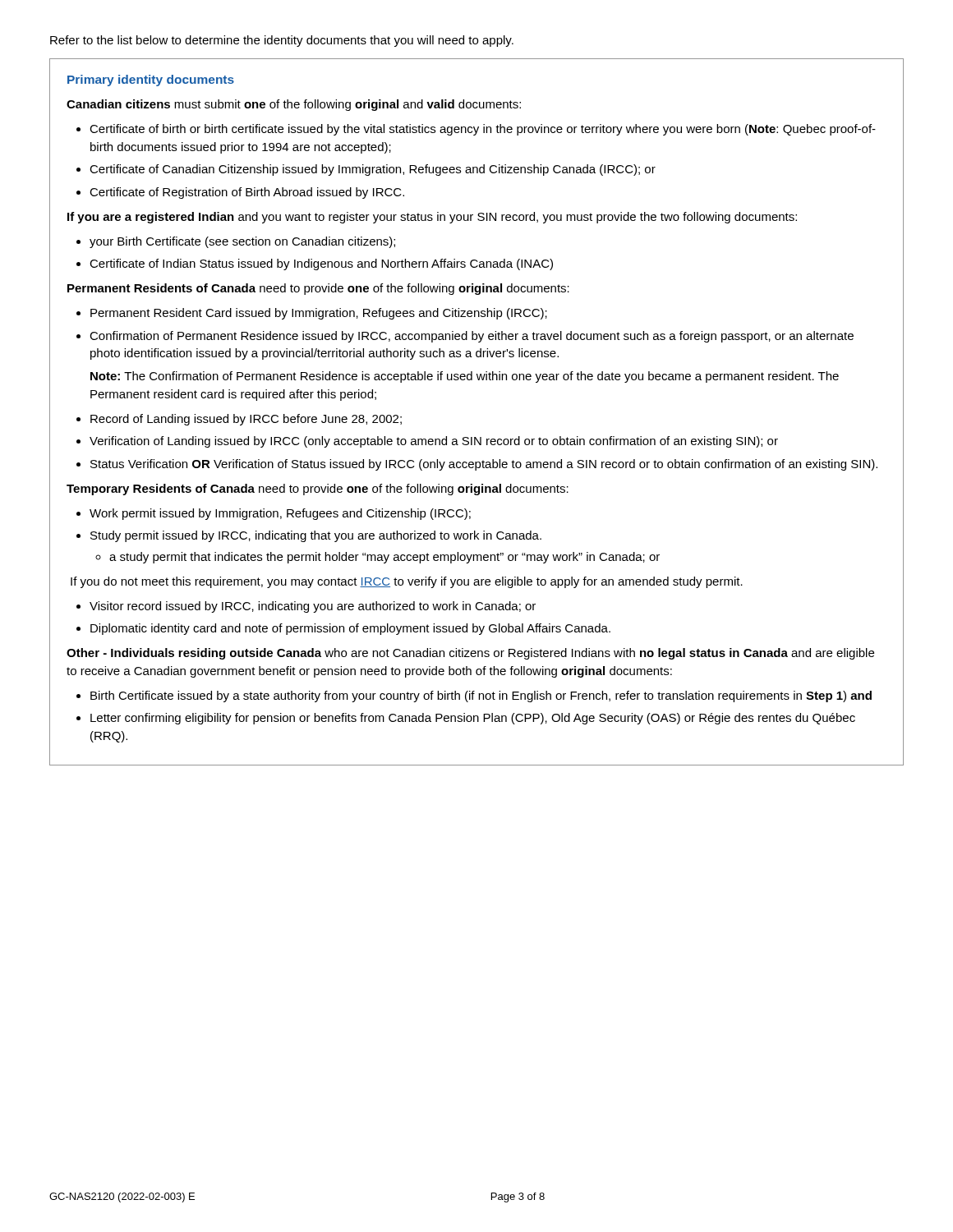Click on the list item that says "Record of Landing issued by IRCC before"
Screen dimensions: 1232x953
coord(246,418)
